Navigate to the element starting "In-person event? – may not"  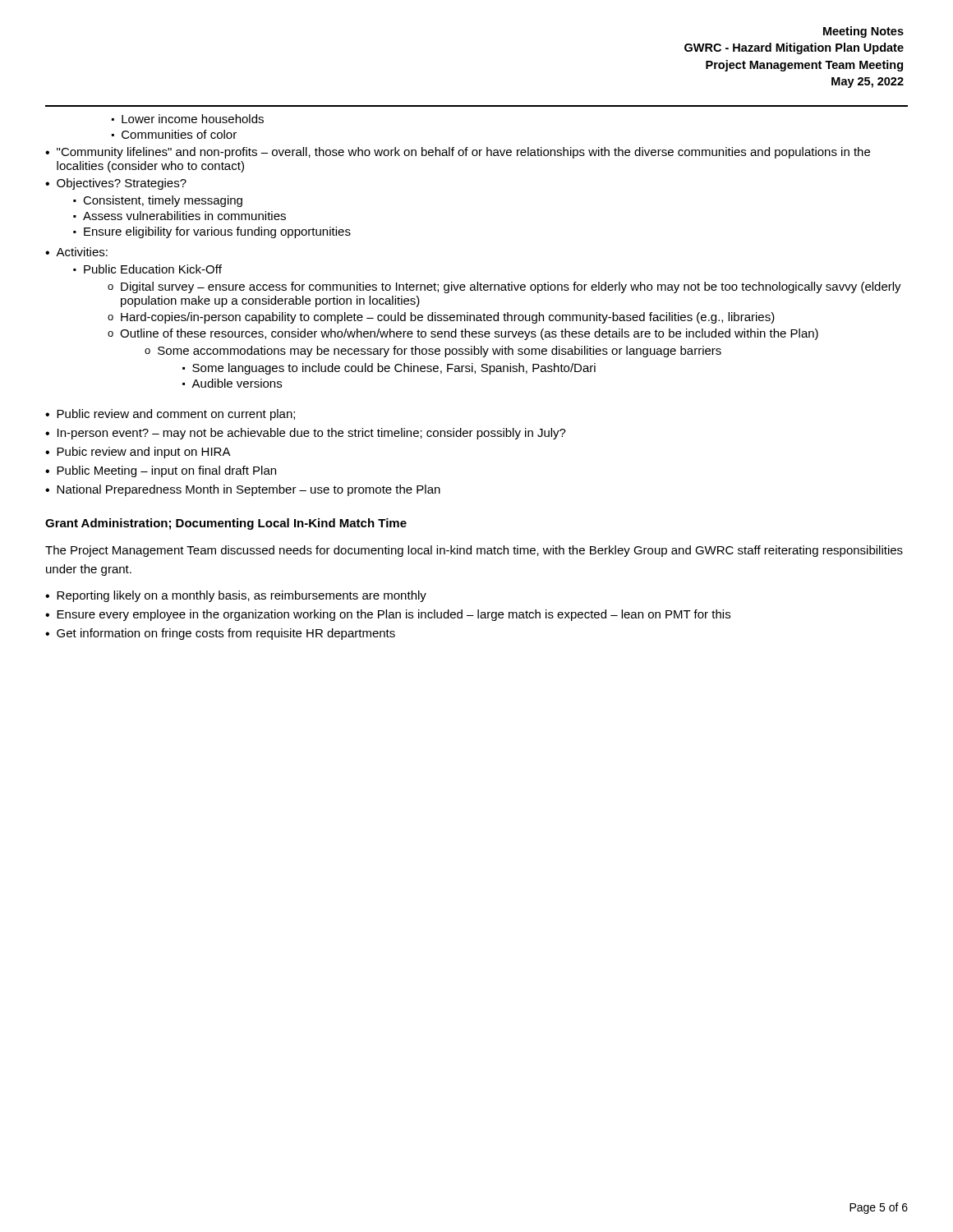(482, 432)
